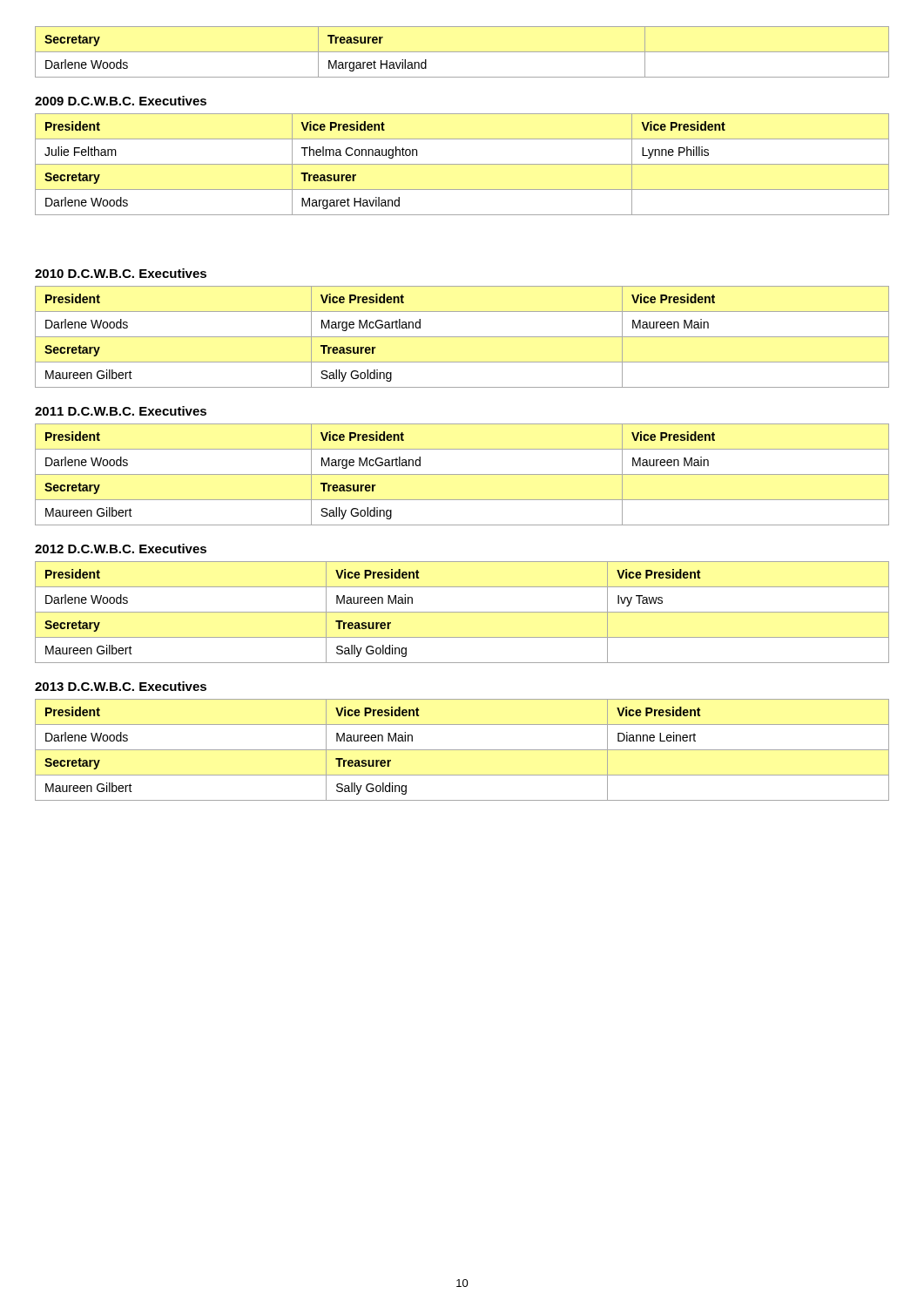Find the table that mentions "Ivy Taws"
This screenshot has height=1307, width=924.
coord(462,612)
